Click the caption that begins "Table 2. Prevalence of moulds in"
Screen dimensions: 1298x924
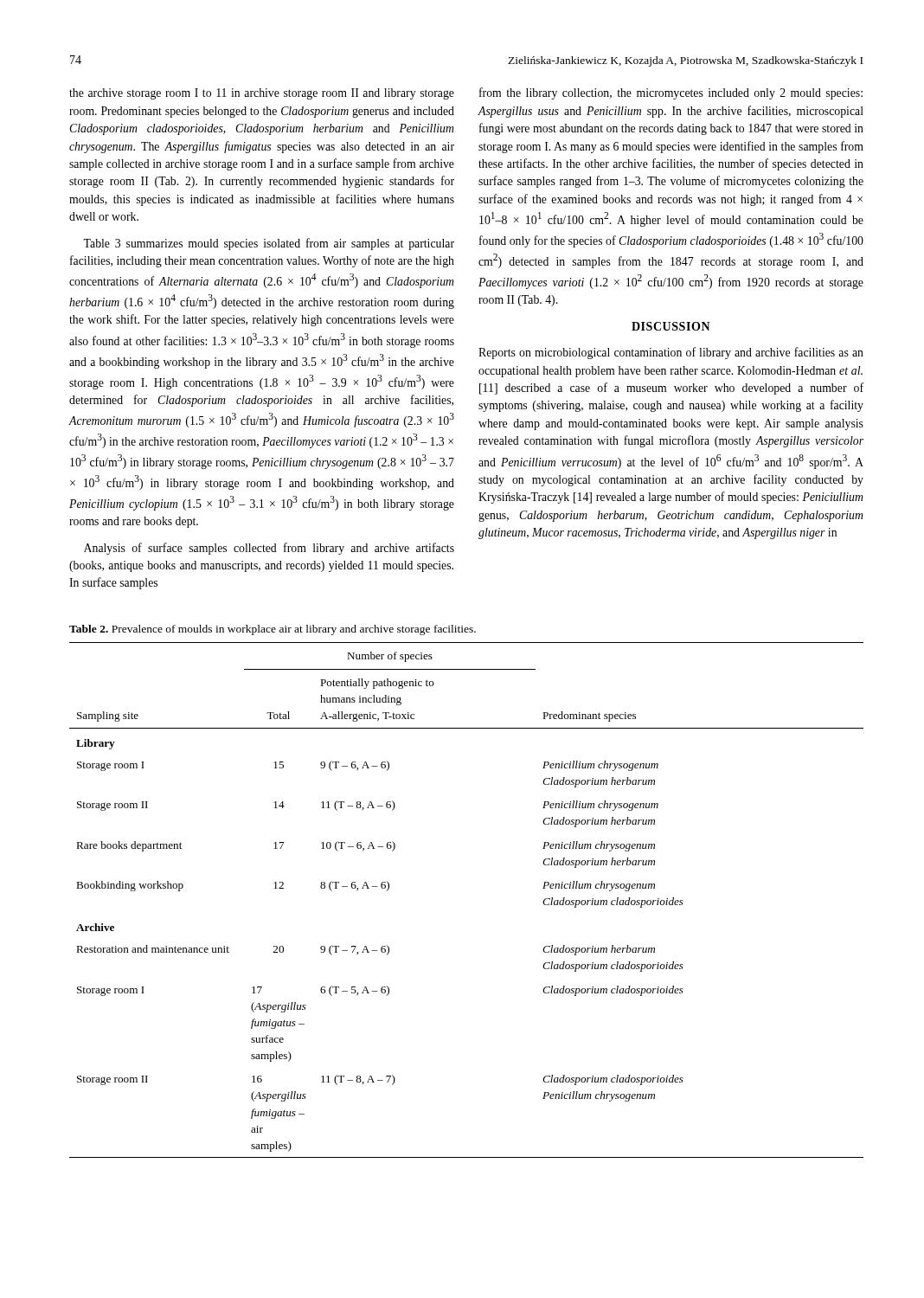point(273,628)
